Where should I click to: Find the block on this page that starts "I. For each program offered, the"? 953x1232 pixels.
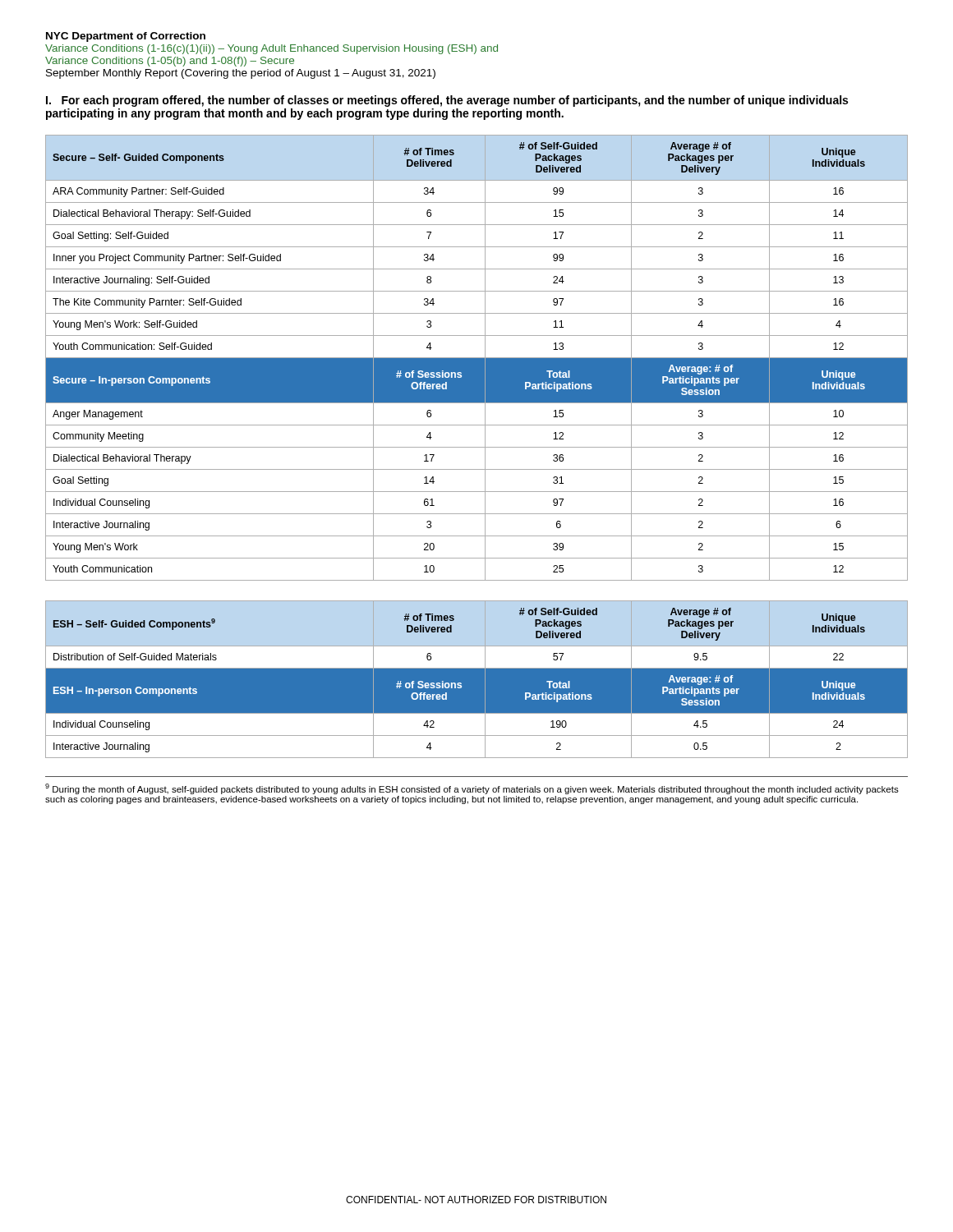click(x=447, y=107)
